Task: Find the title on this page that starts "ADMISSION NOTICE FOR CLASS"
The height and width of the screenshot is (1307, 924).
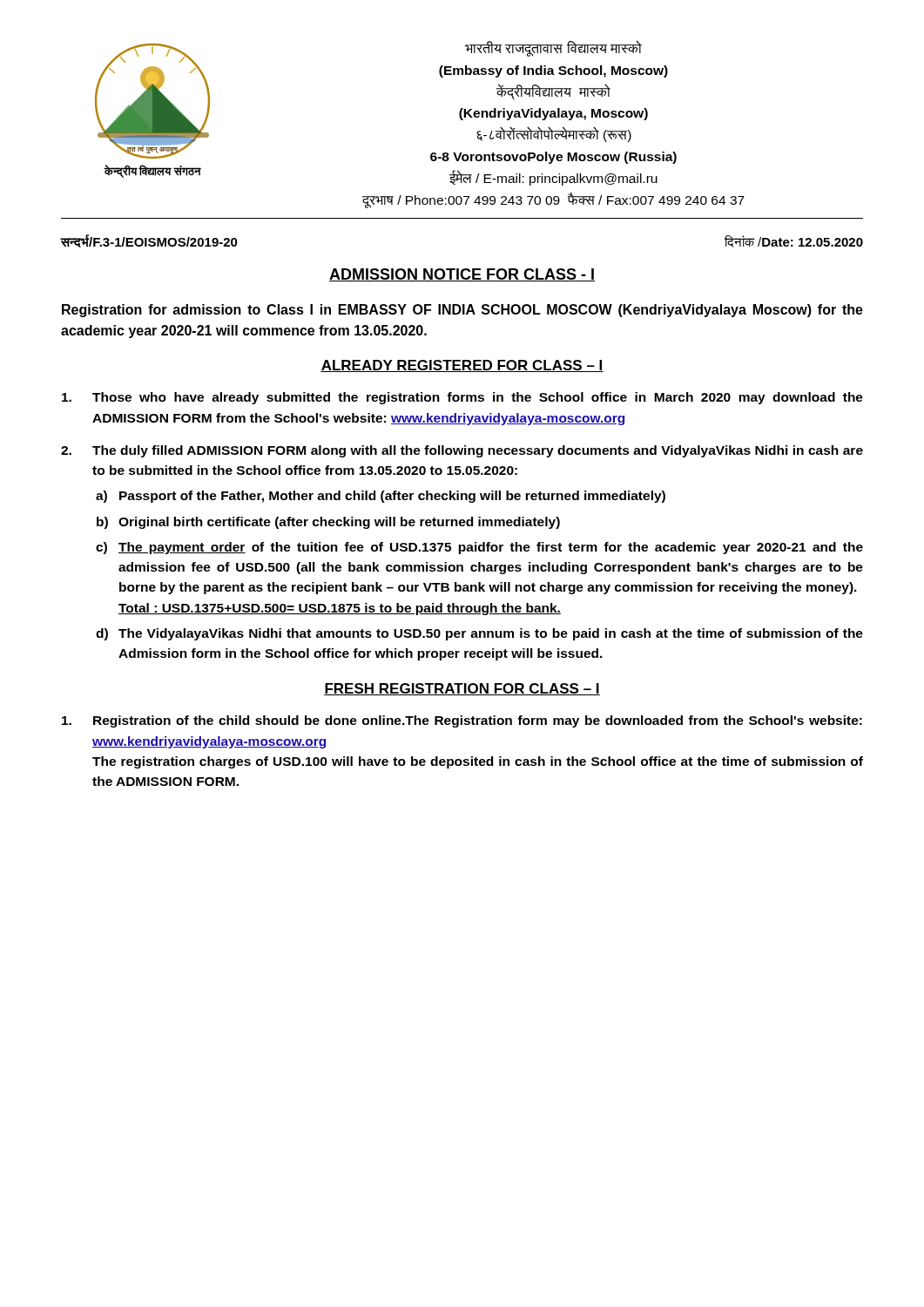Action: (x=462, y=275)
